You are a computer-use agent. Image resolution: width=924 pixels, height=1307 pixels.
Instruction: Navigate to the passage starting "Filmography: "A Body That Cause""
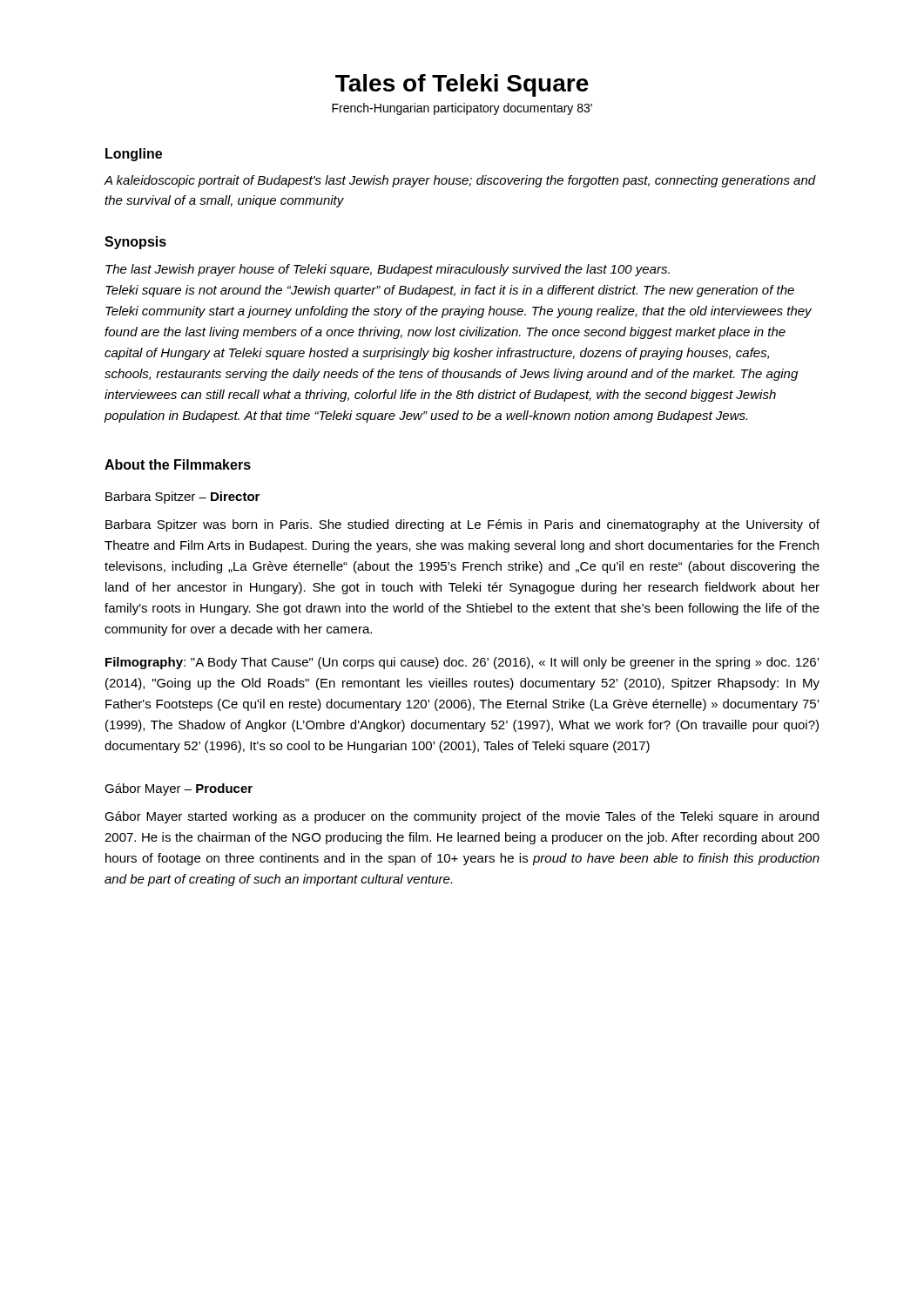point(462,704)
